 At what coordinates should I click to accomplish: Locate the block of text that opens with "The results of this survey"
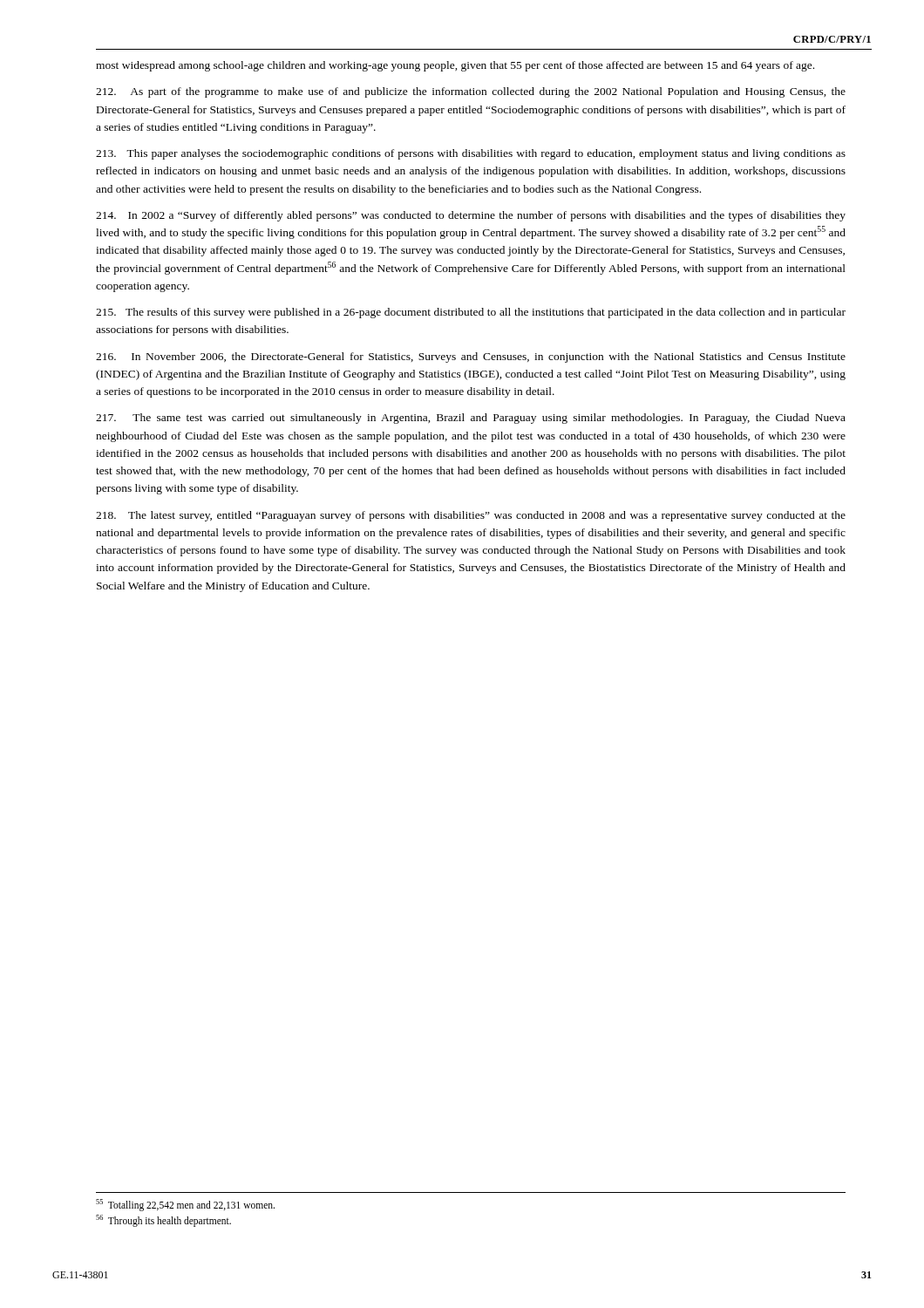pyautogui.click(x=471, y=321)
